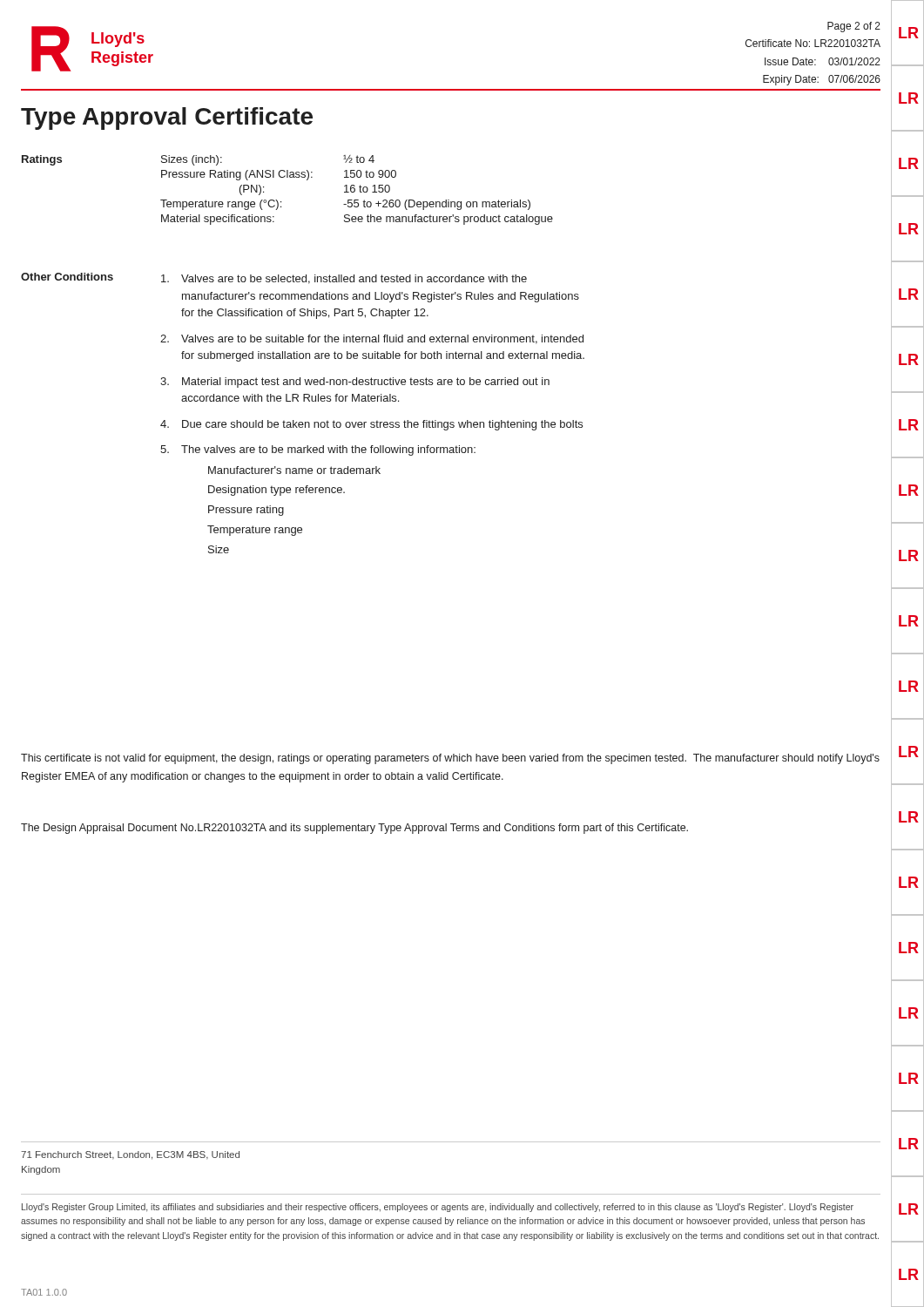Find the element starting "Valves are to"
Screen dimensions: 1307x924
pos(520,296)
